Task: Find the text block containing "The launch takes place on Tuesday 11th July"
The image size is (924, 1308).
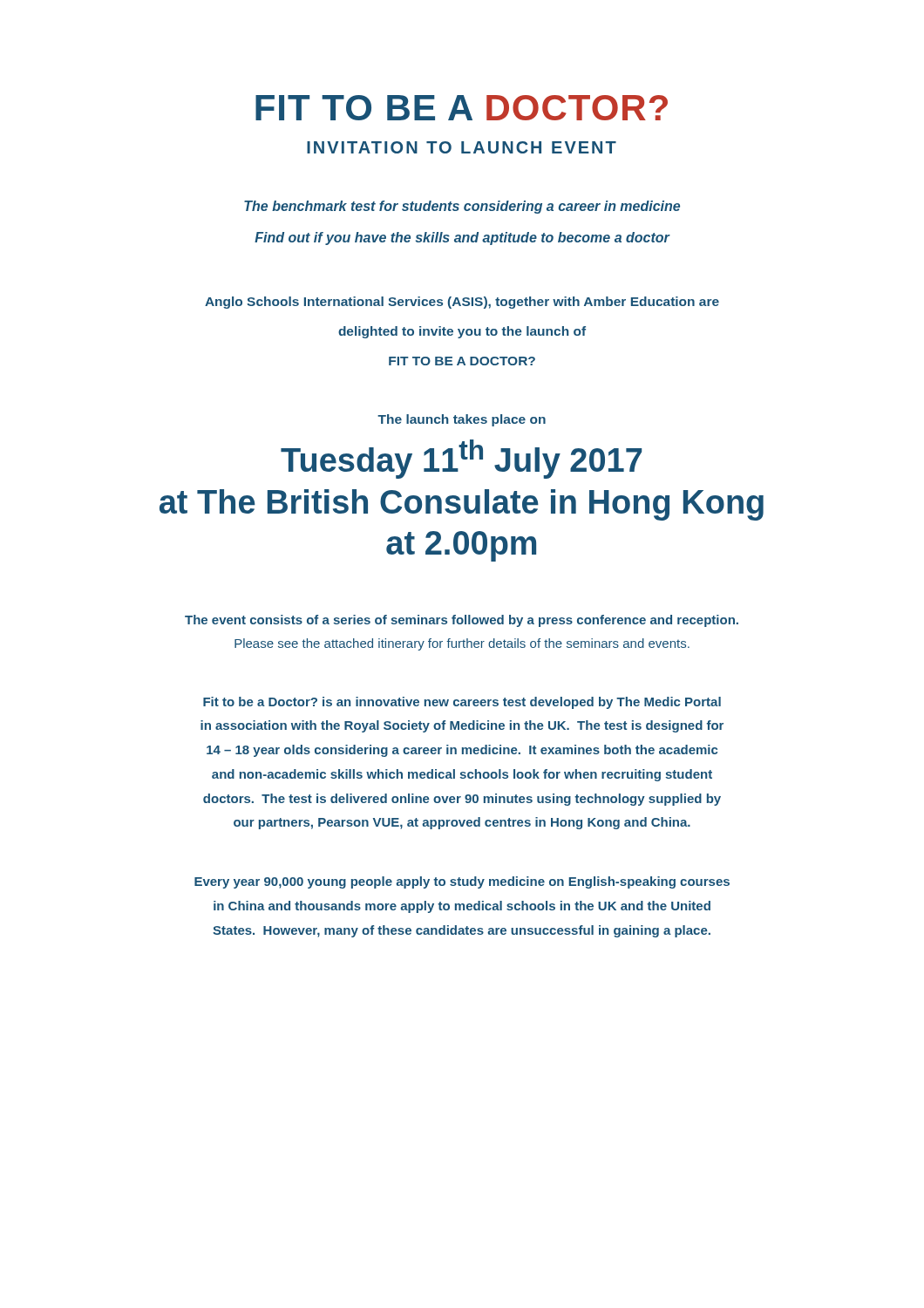Action: [x=462, y=488]
